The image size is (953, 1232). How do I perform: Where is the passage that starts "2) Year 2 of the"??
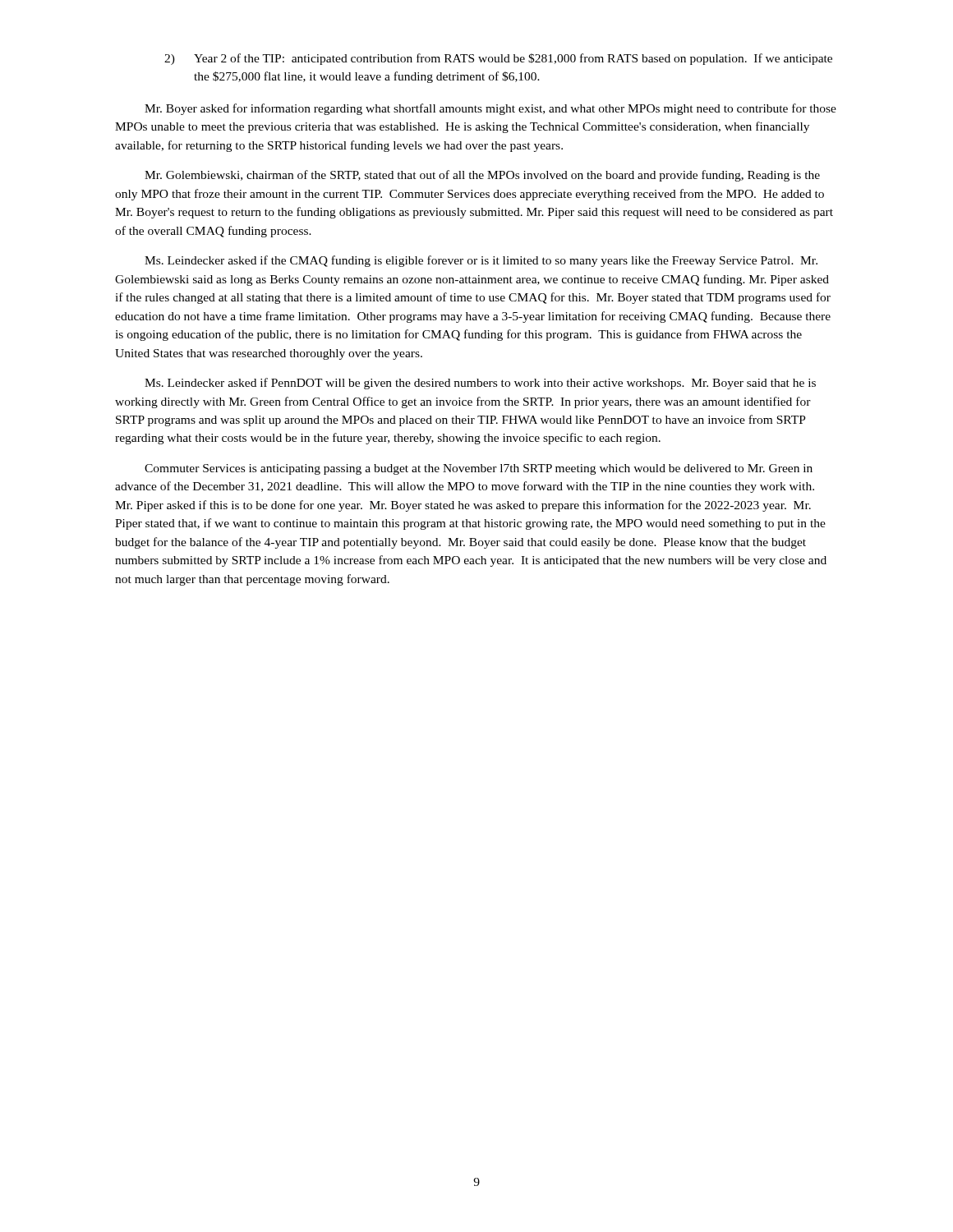[x=501, y=68]
